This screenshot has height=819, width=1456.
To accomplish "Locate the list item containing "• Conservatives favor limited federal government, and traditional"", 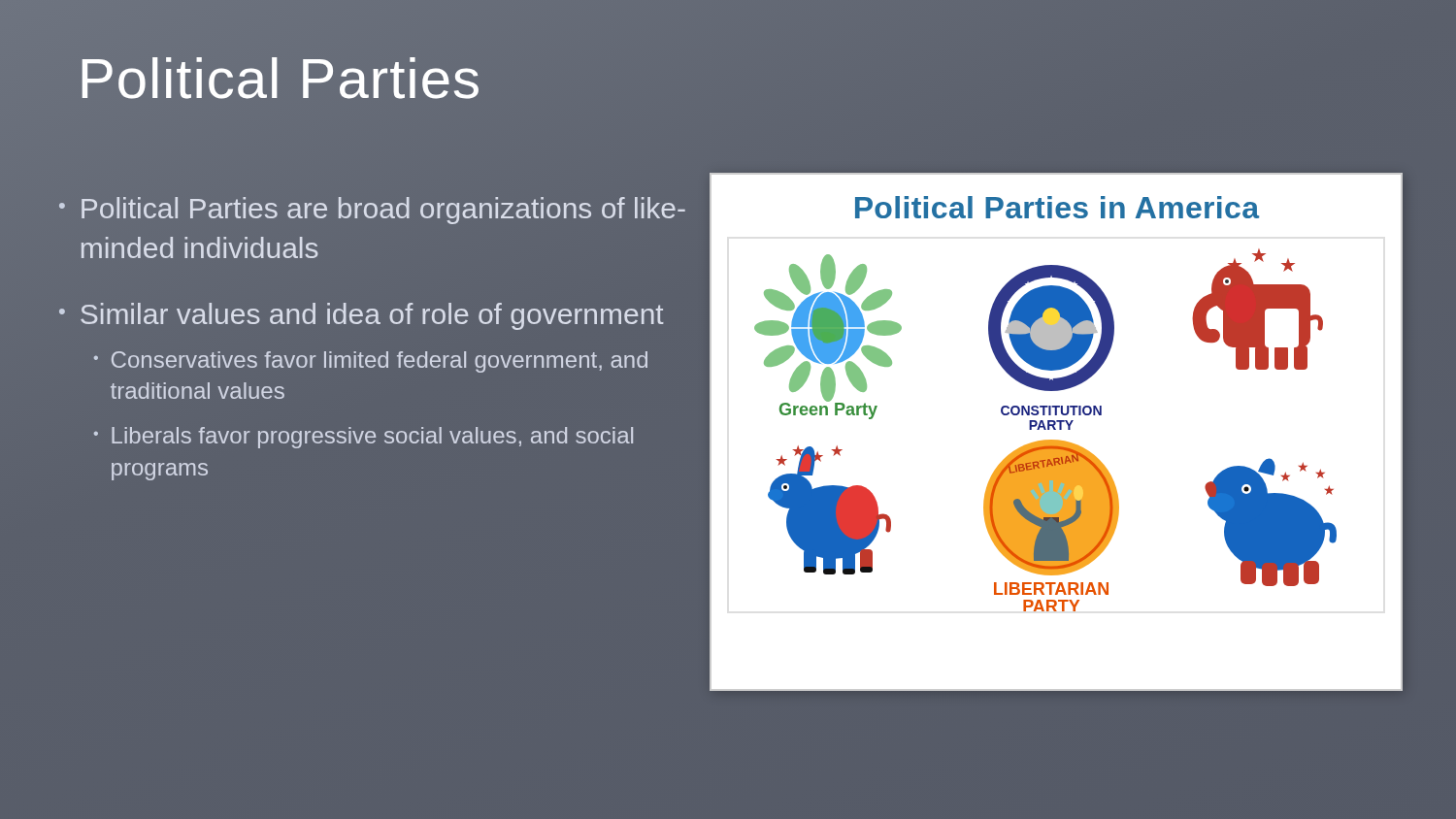I will (x=391, y=375).
